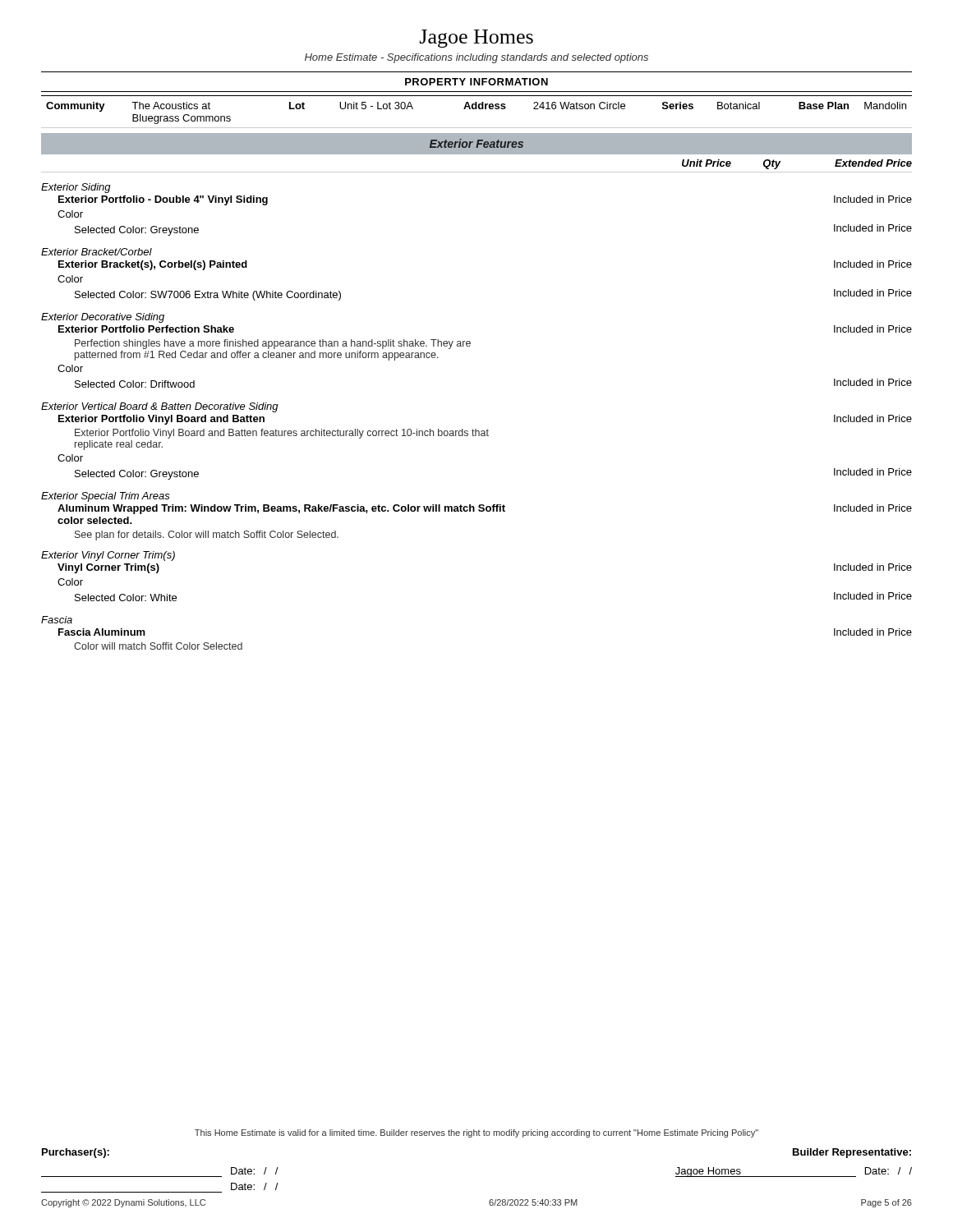Click on the list item with the text "Exterior Vertical Board"
Screen dimensions: 1232x953
point(476,441)
